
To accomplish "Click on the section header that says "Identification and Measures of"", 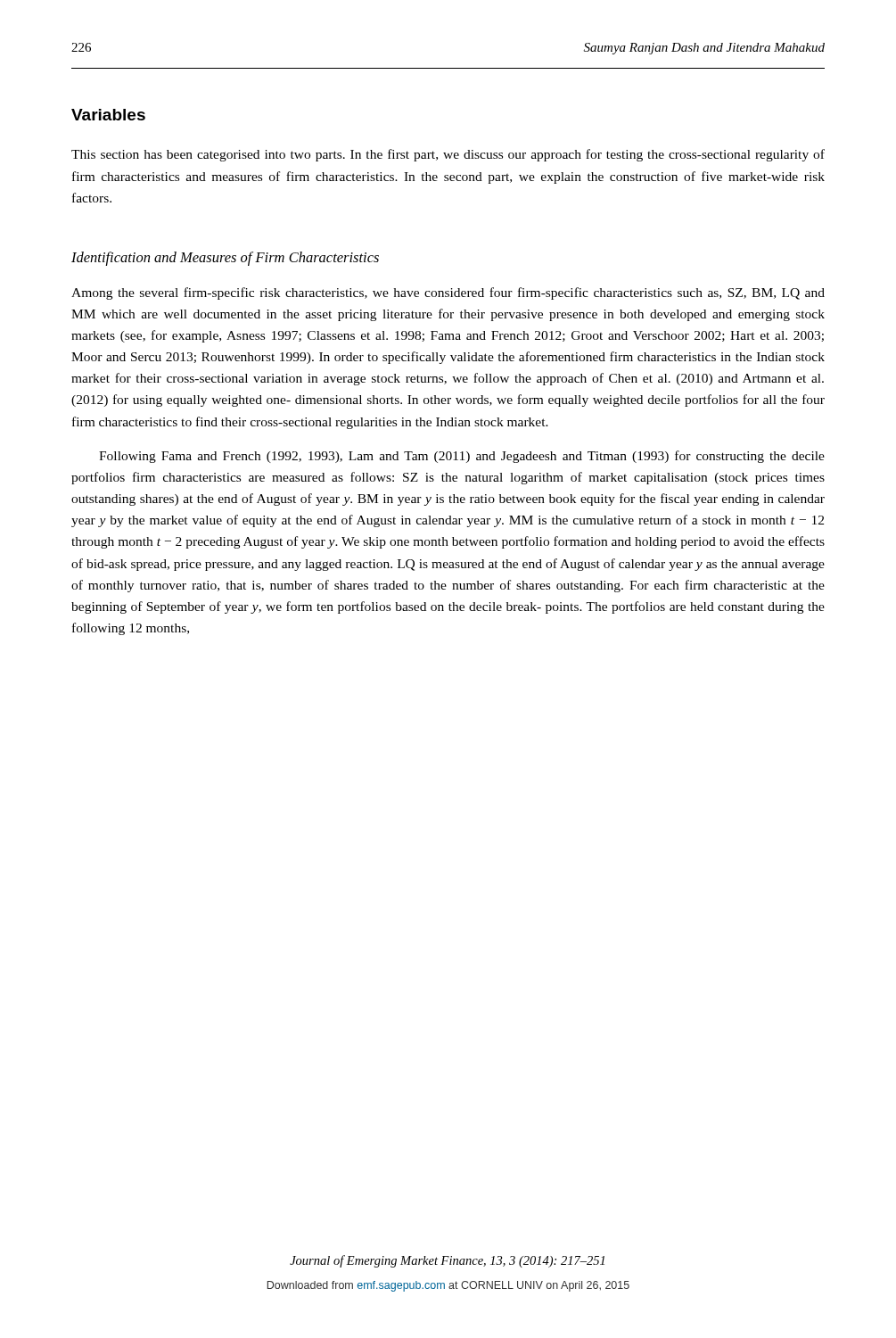I will [x=225, y=257].
